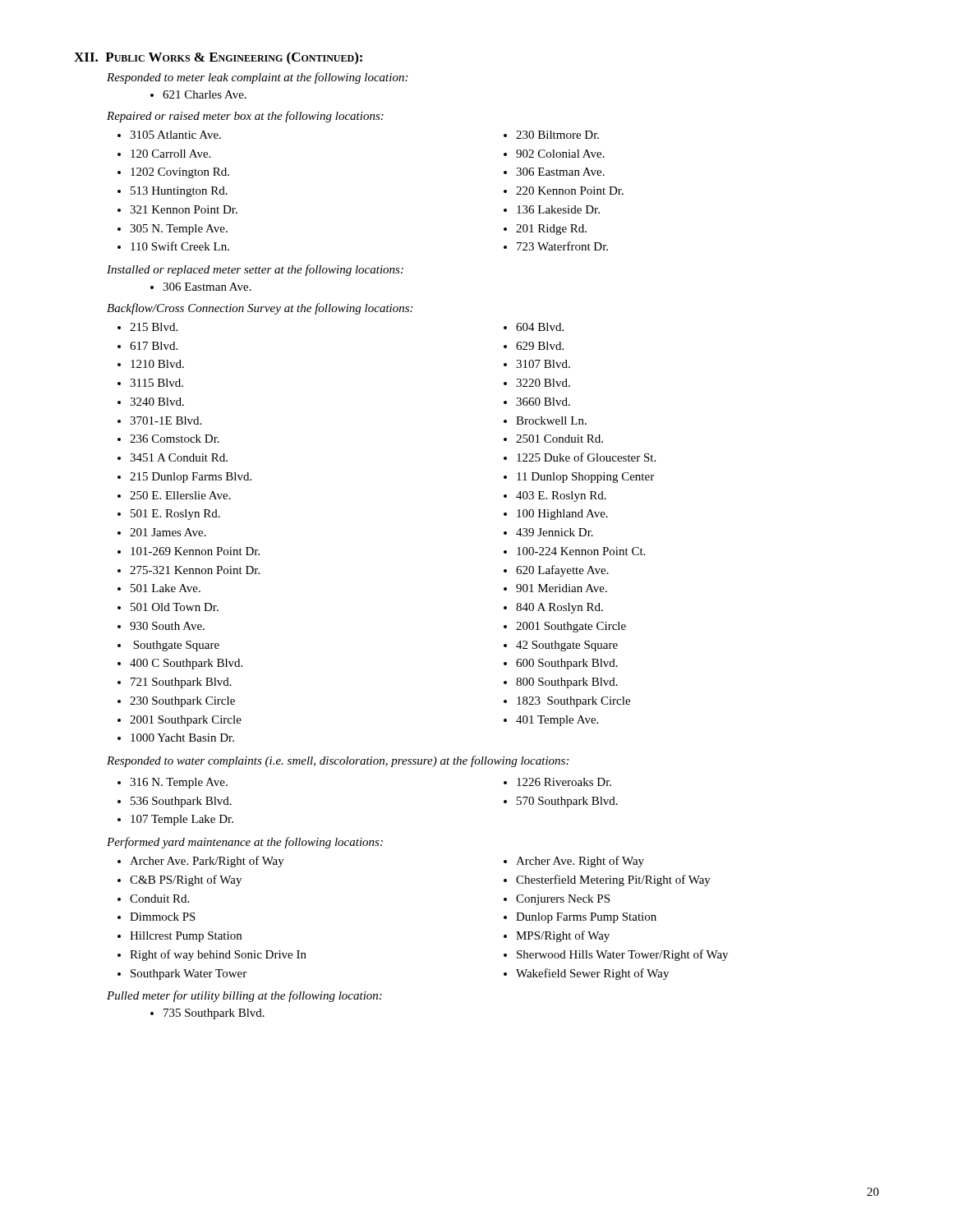Point to the text starting "Archer Ave. Park/Right"

pos(201,862)
